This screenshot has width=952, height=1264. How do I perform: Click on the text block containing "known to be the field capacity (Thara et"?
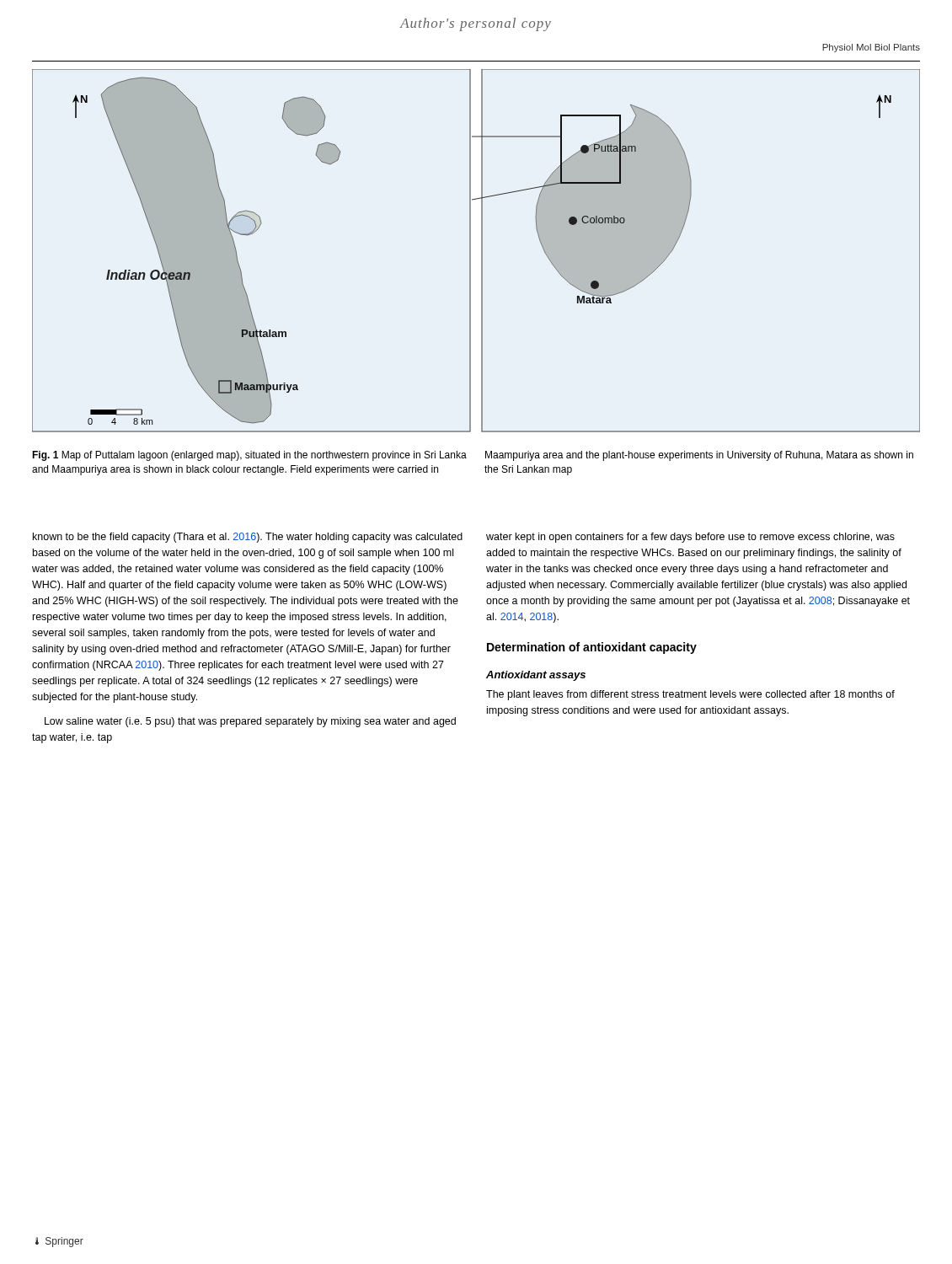pos(247,617)
